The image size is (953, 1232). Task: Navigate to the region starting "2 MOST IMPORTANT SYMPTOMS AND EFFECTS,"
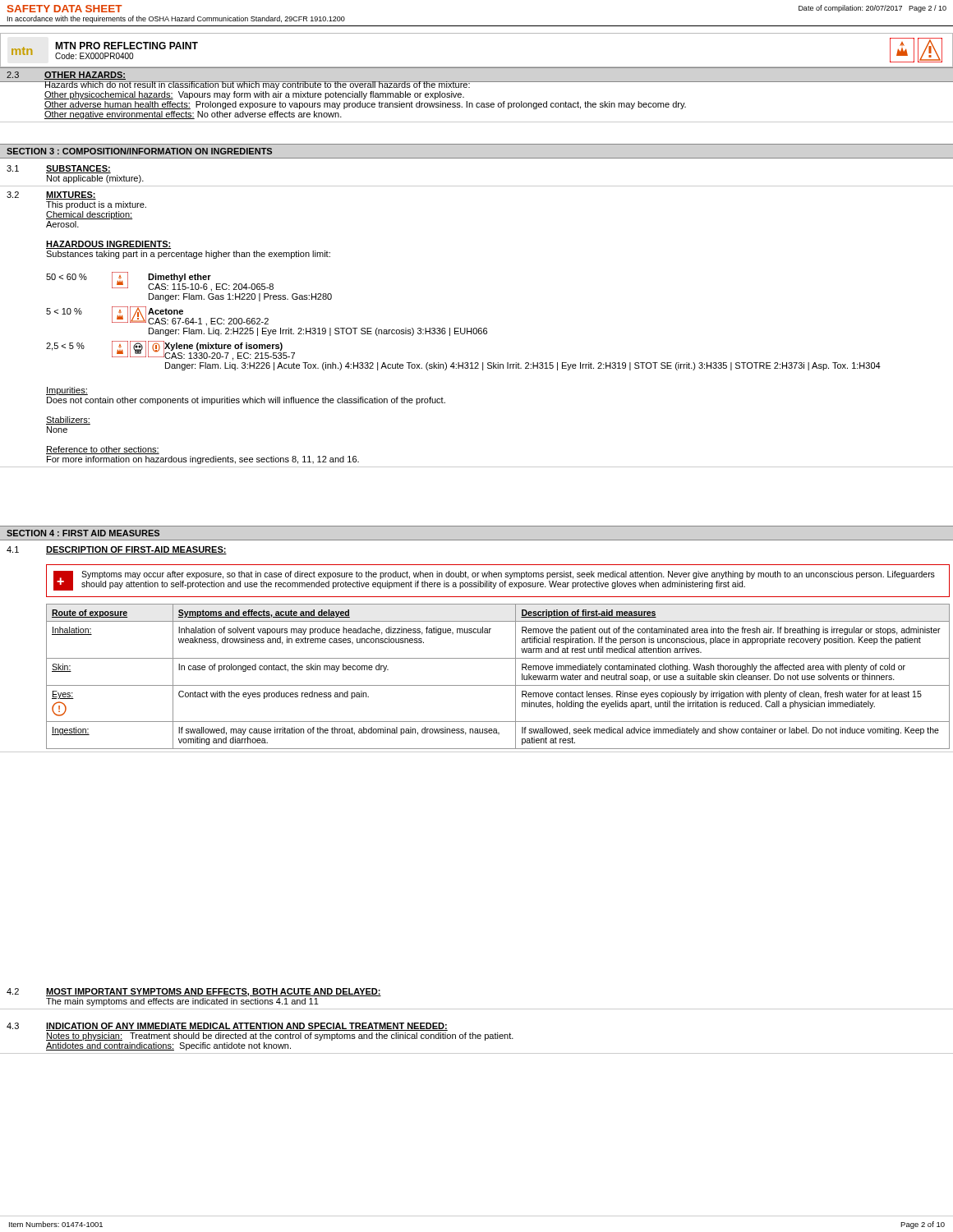tap(194, 992)
